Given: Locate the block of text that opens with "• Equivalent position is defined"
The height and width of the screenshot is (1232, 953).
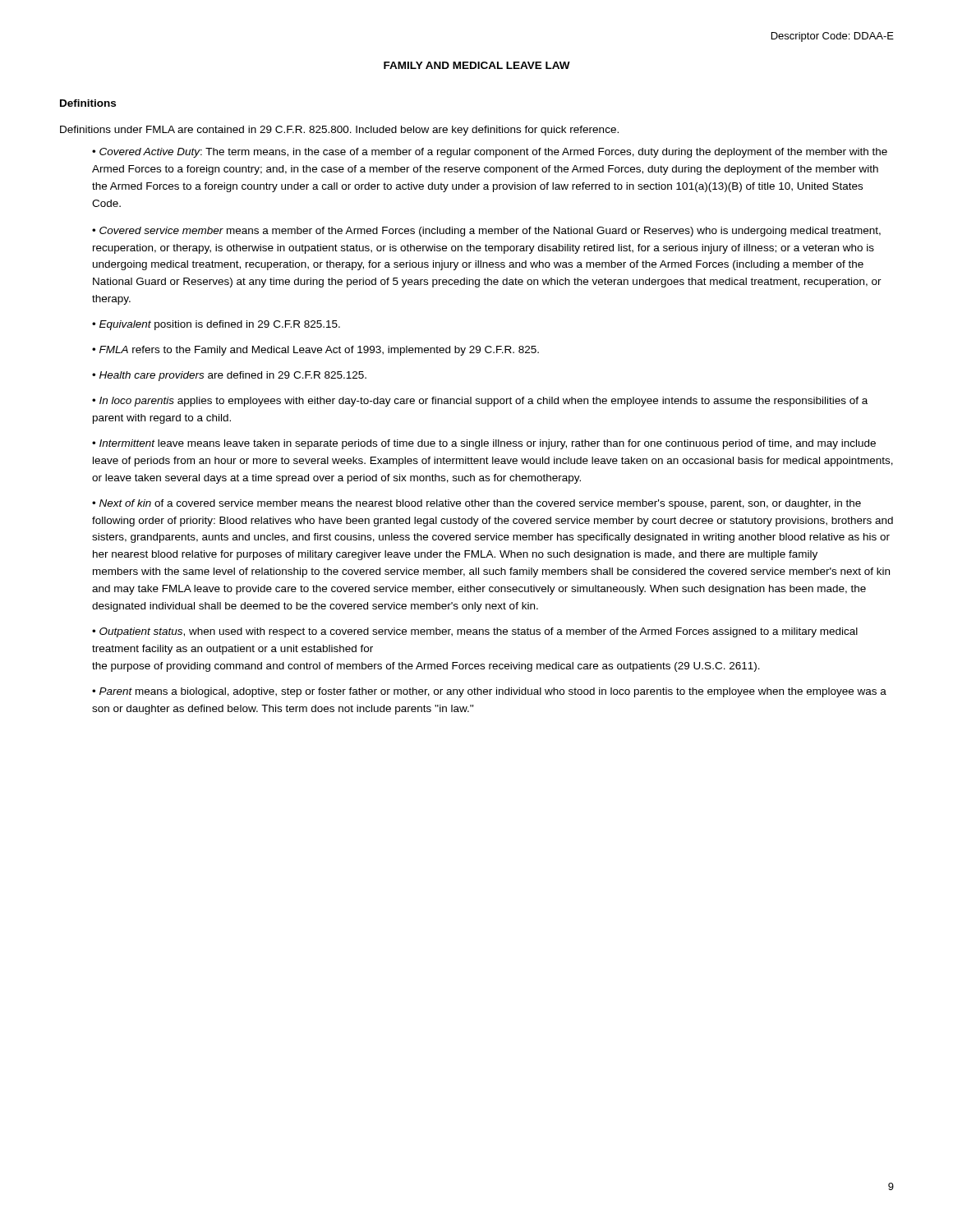Looking at the screenshot, I should coord(216,324).
